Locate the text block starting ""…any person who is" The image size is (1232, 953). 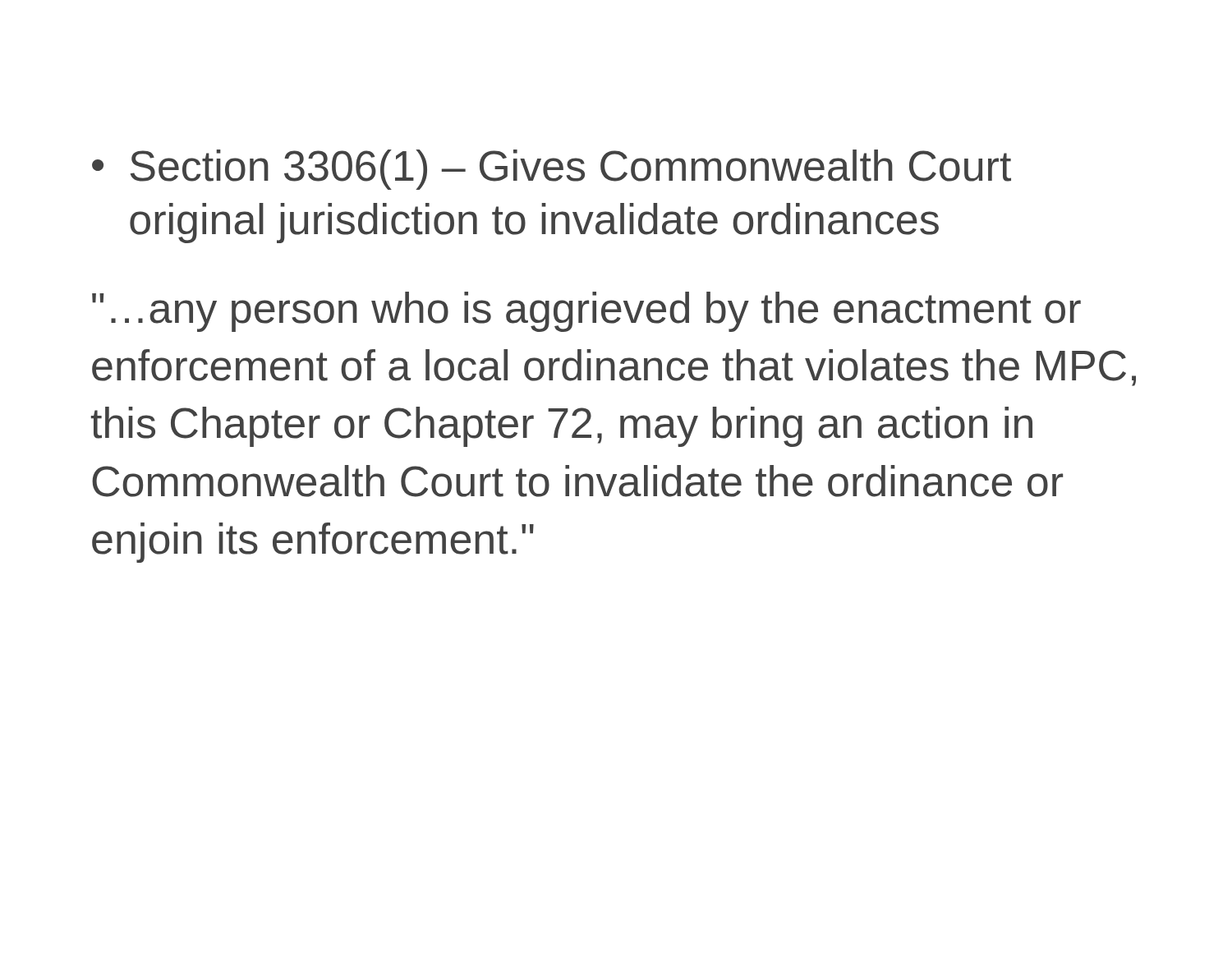[x=615, y=423]
